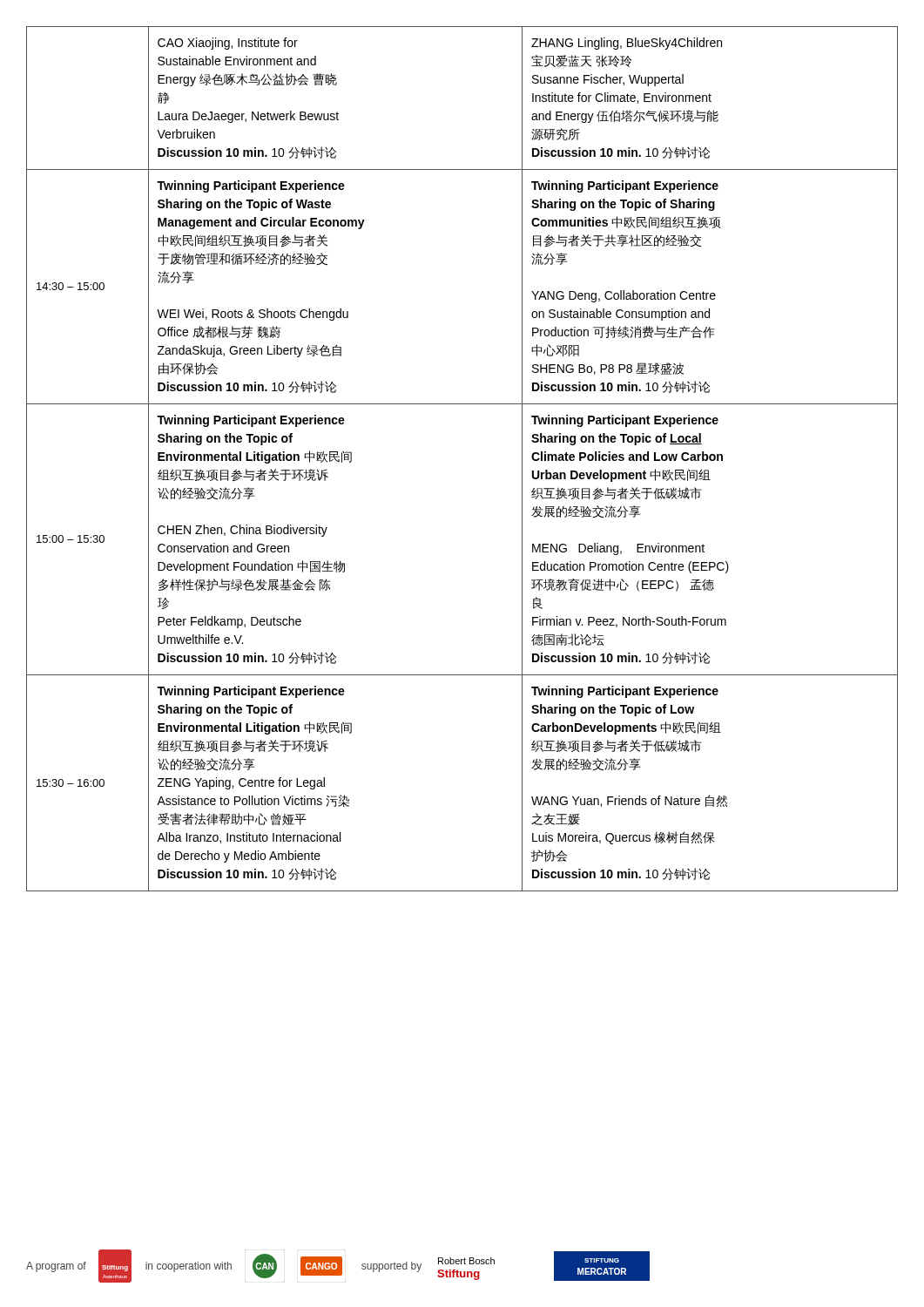
Task: Click a table
Action: (x=462, y=459)
